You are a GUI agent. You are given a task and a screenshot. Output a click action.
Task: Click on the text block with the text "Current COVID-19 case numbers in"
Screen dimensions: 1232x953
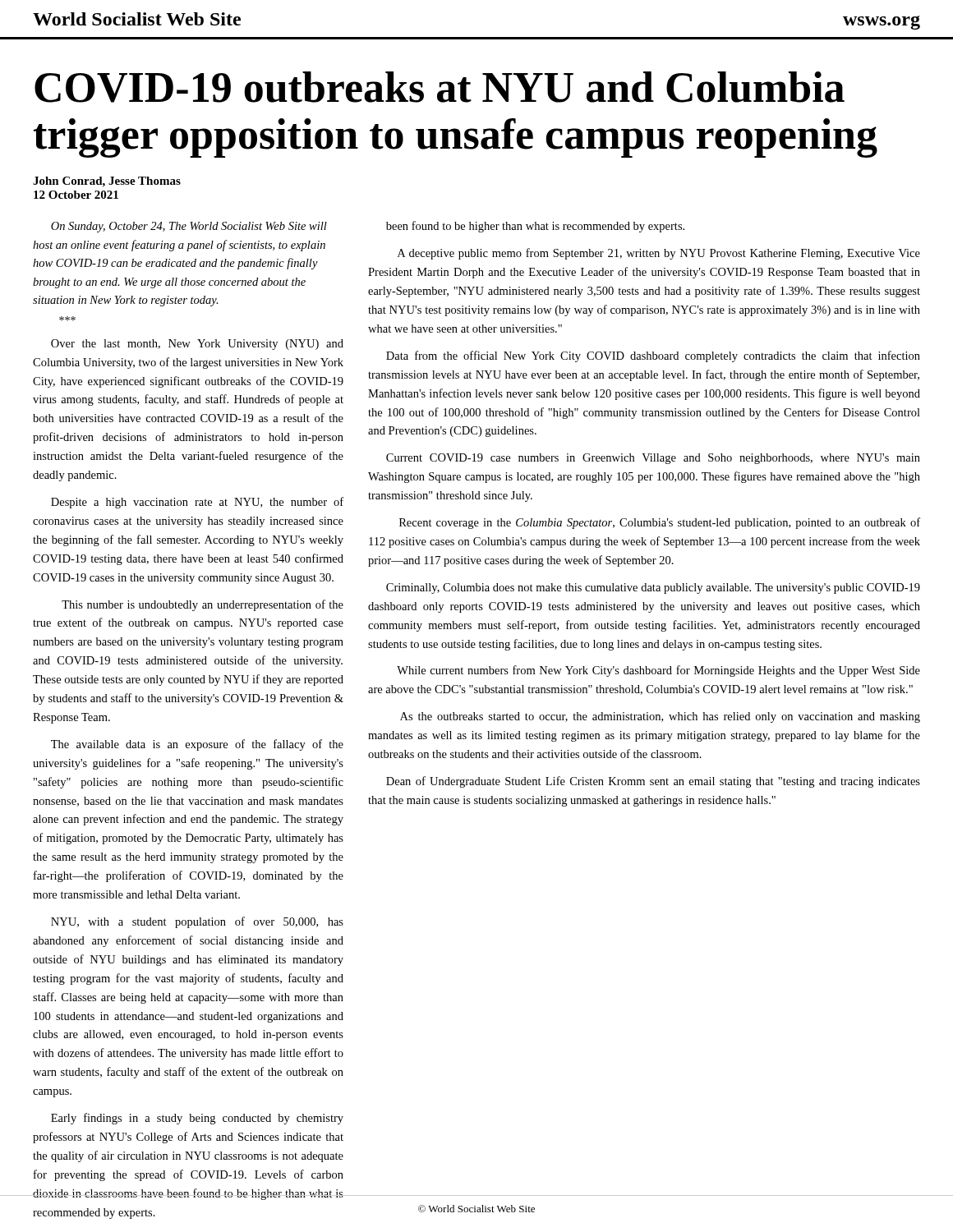click(644, 477)
